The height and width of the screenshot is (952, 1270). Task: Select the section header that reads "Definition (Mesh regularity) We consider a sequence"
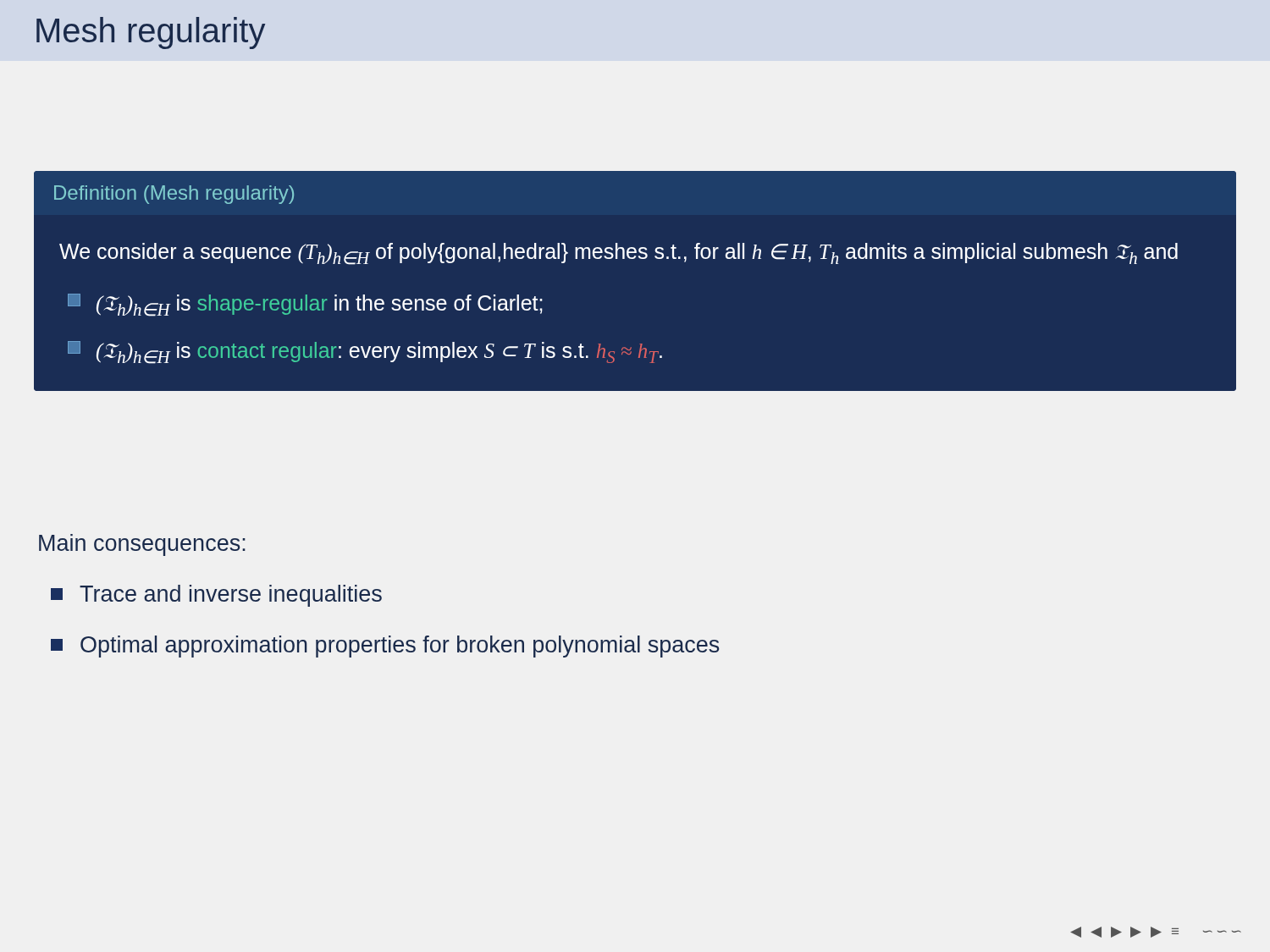point(174,195)
